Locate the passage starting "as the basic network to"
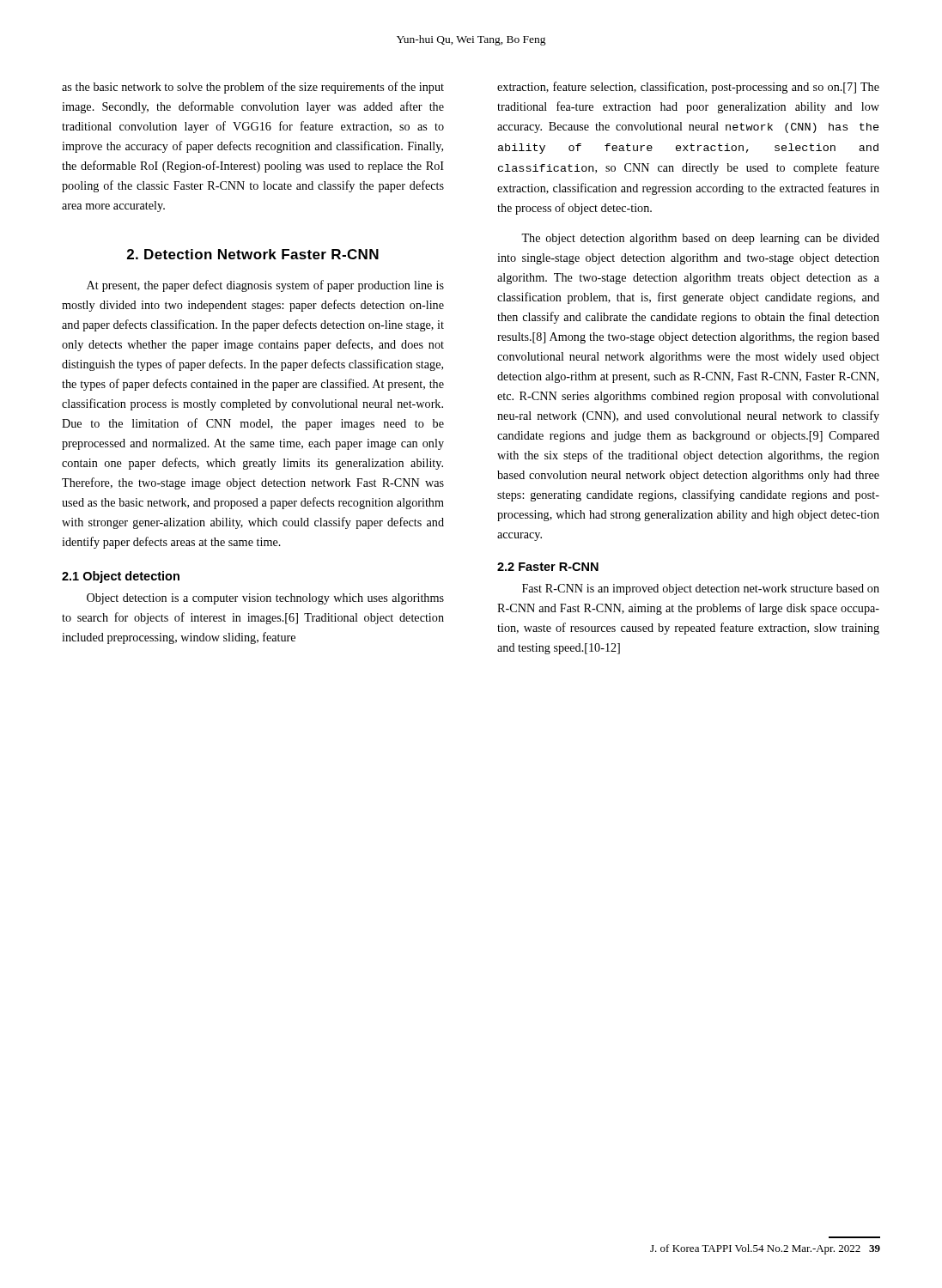The image size is (942, 1288). (253, 146)
